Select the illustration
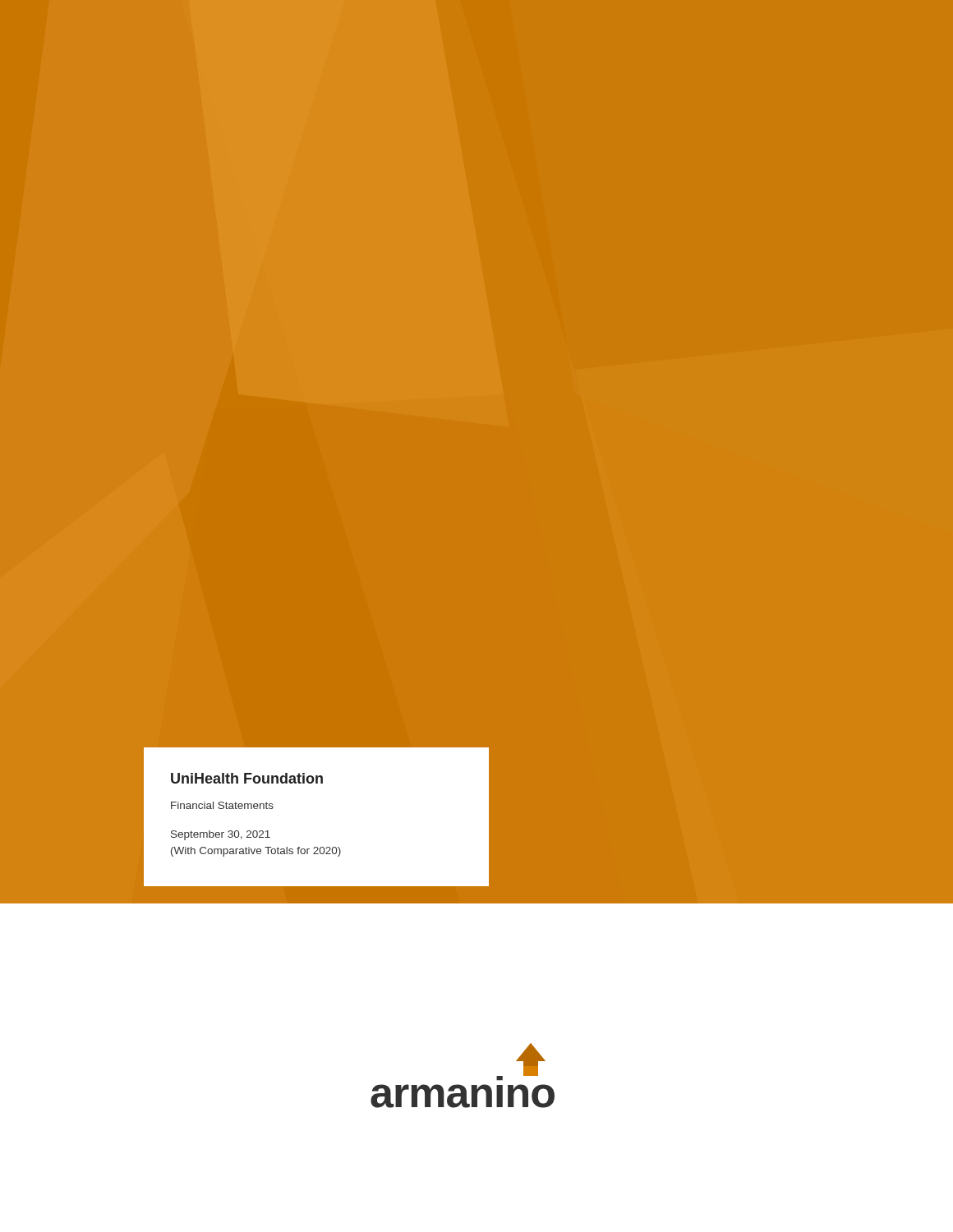Screen dimensions: 1232x953 [476, 452]
